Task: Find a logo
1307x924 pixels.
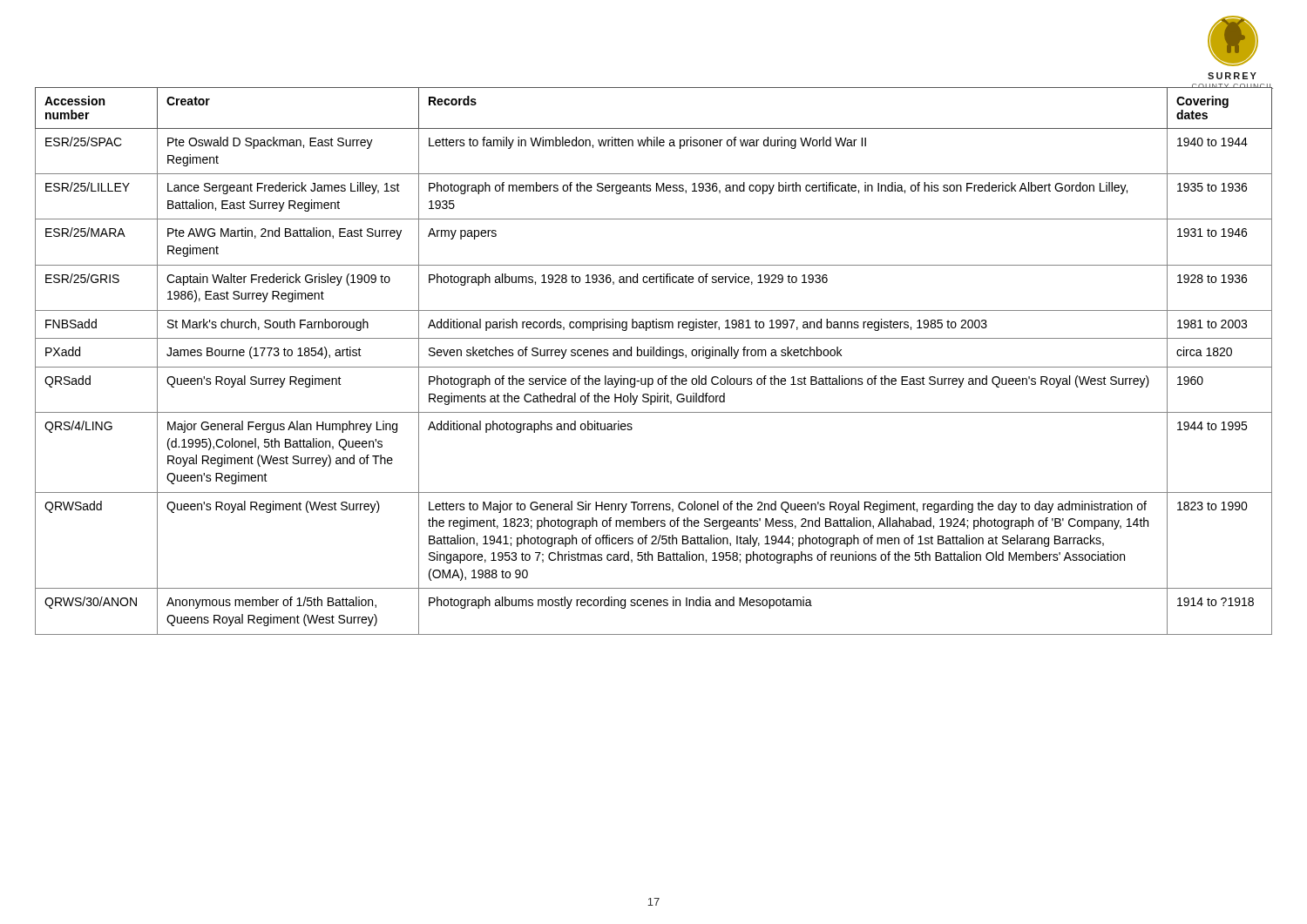Action: click(x=1233, y=53)
